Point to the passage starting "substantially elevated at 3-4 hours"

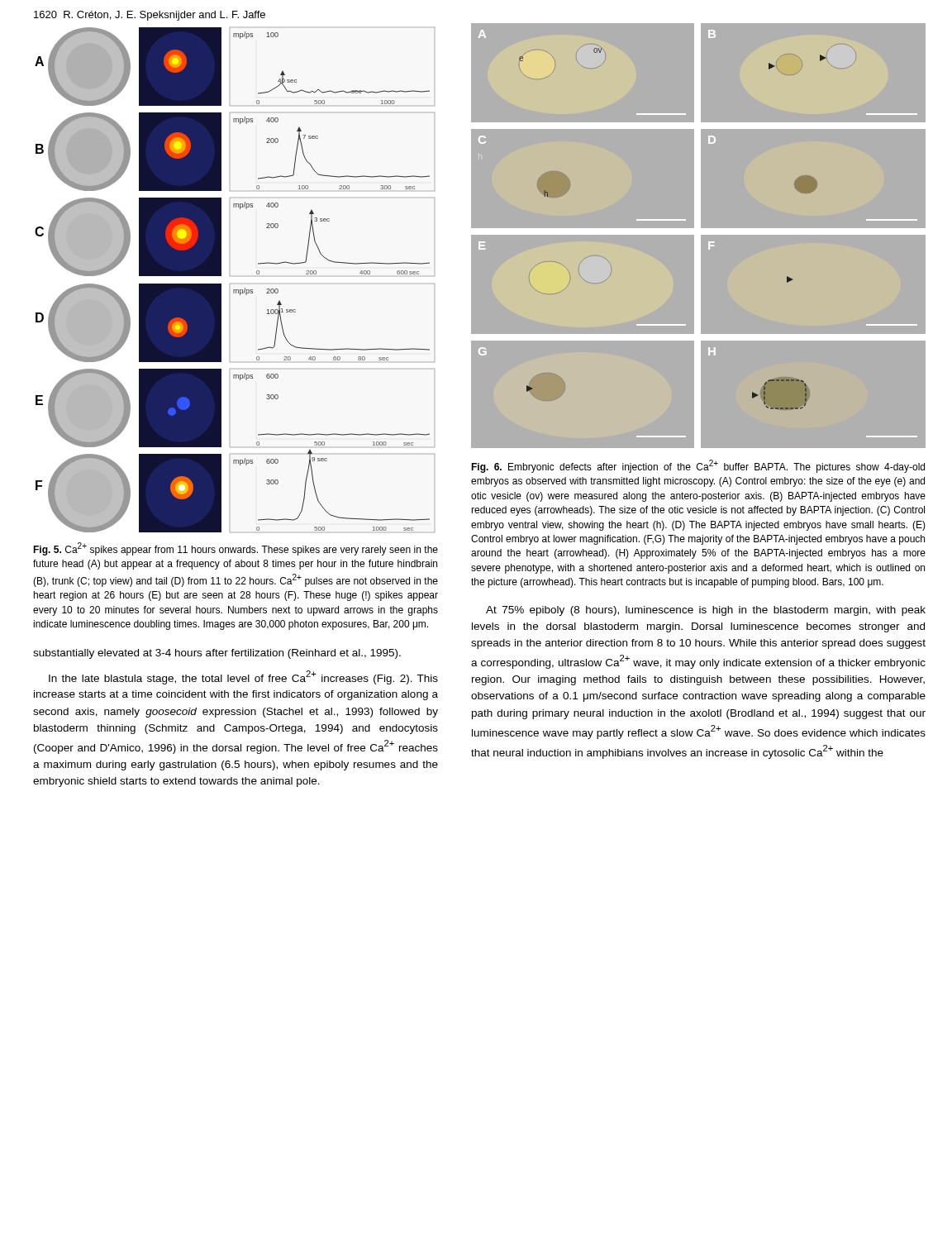coord(217,653)
